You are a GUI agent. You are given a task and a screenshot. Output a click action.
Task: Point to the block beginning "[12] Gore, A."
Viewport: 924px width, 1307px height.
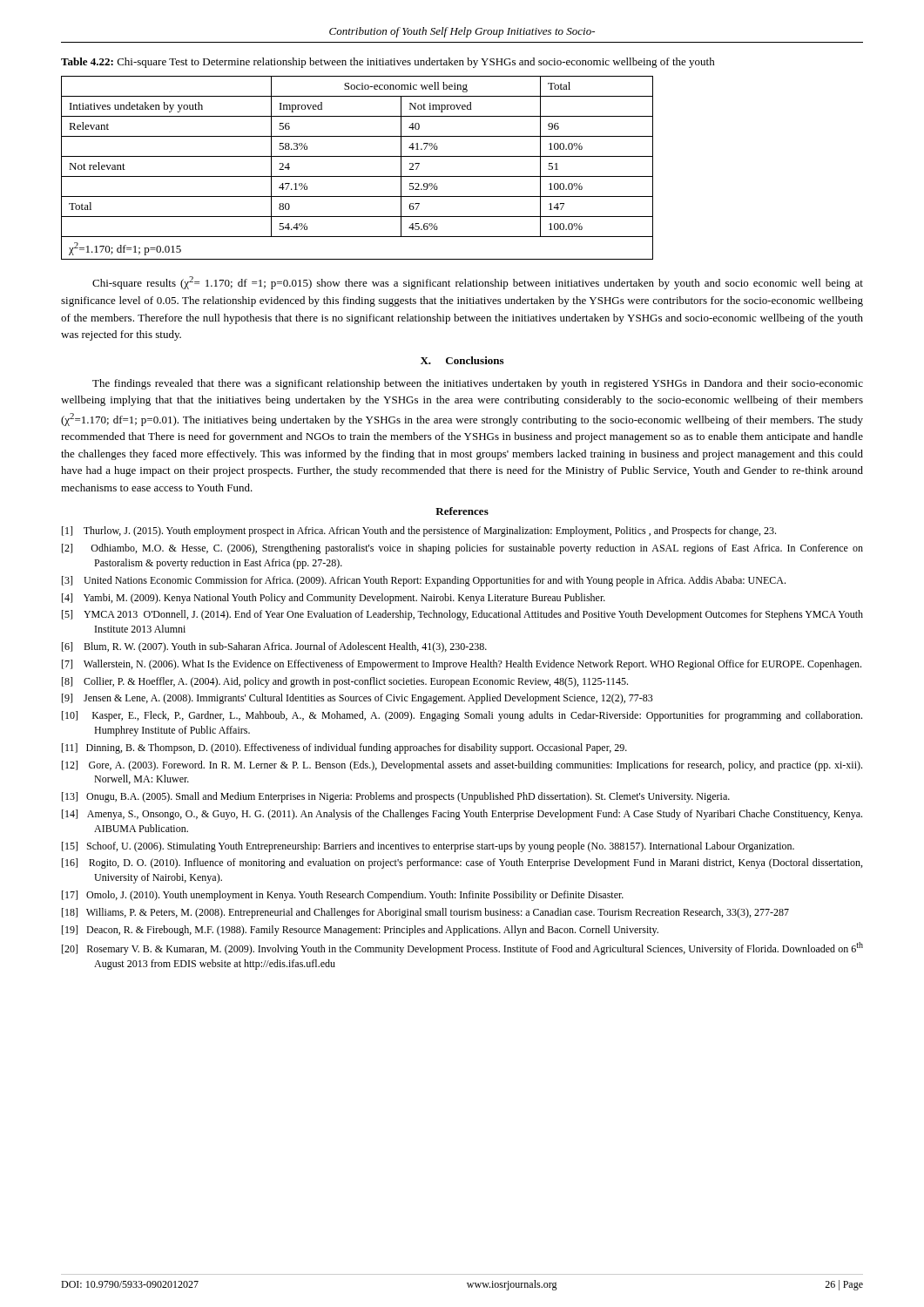point(462,772)
